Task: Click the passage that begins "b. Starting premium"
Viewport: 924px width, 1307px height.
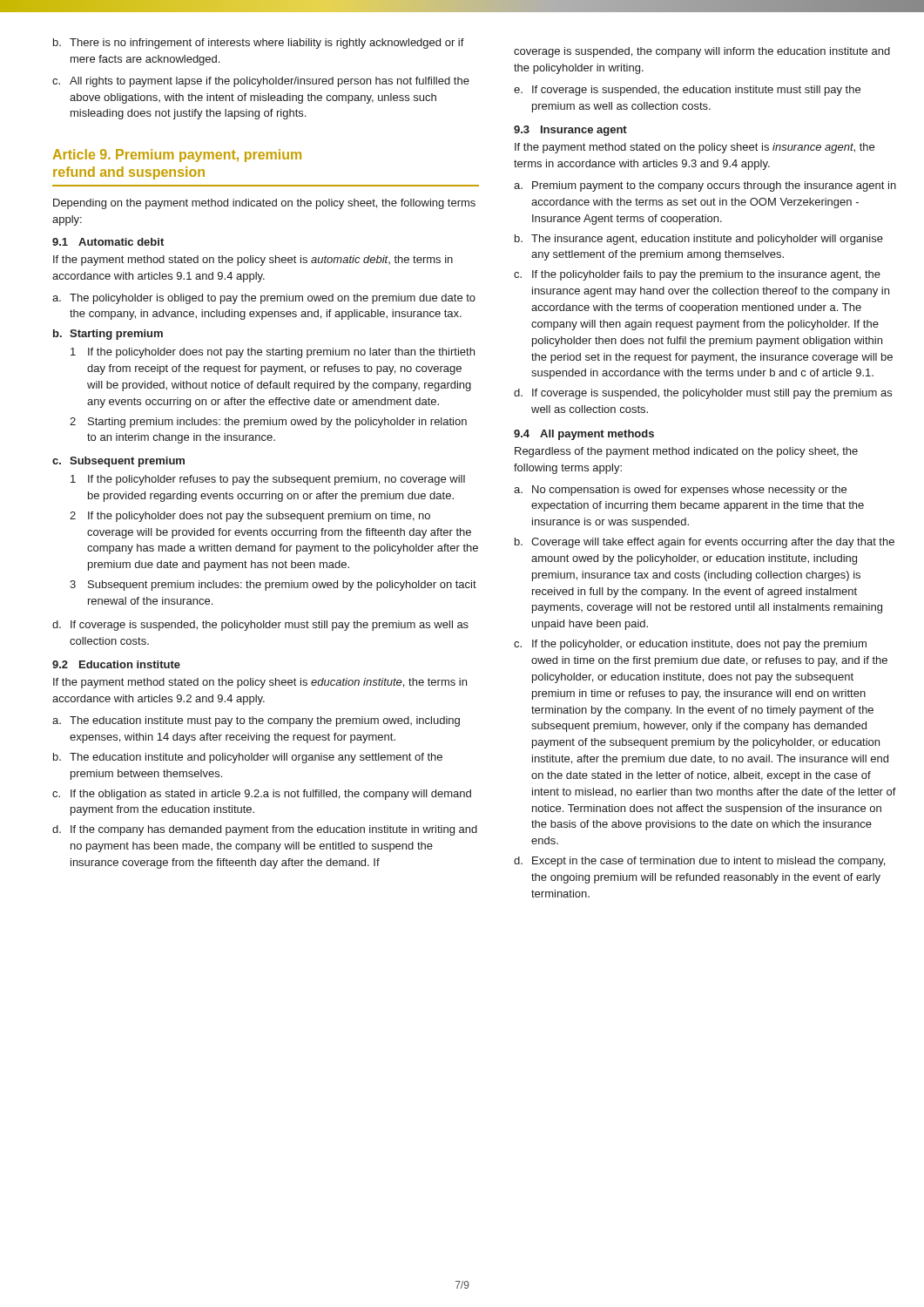Action: coord(266,388)
